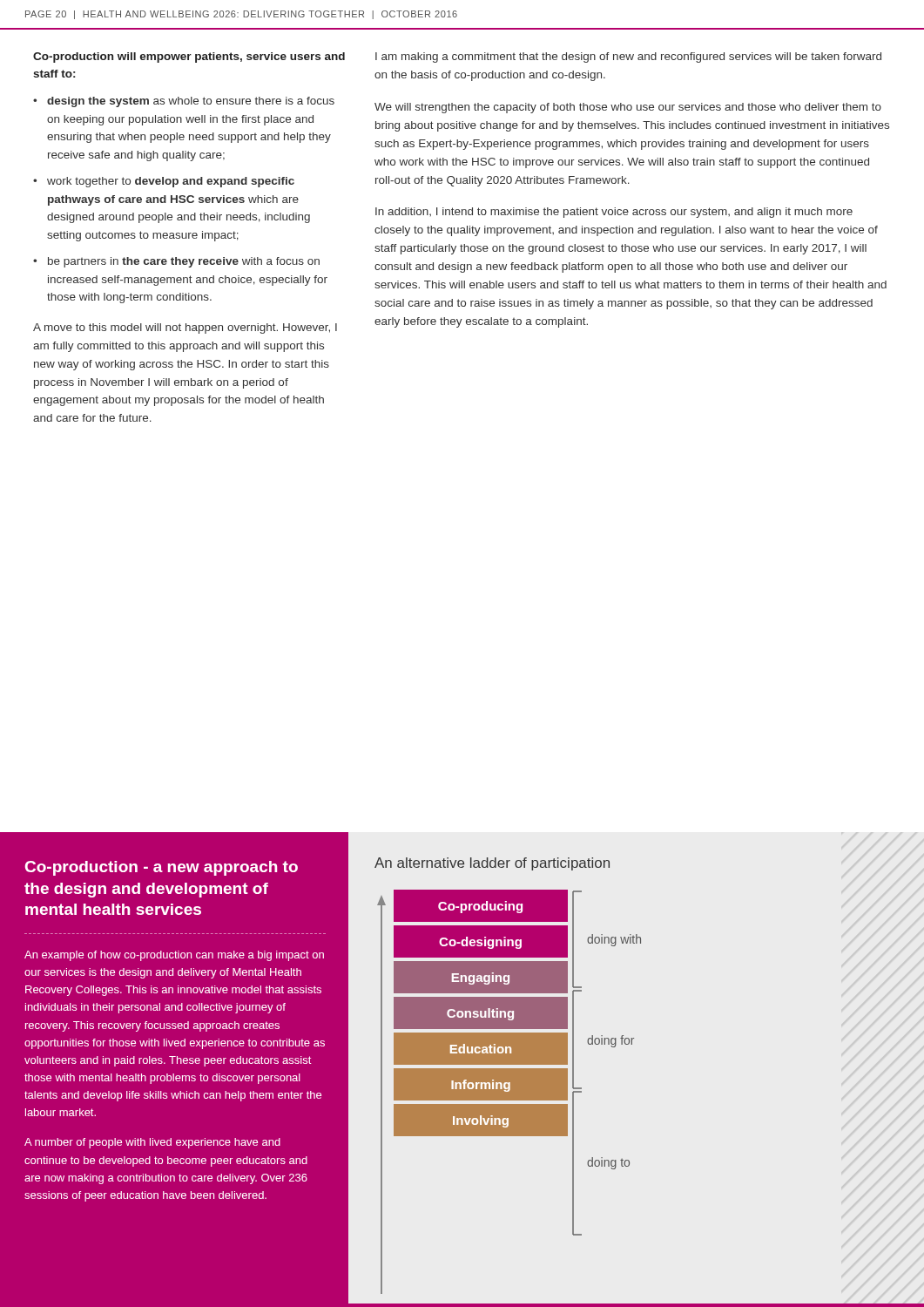
Task: Locate the list item with the text "• design the system as whole"
Action: click(184, 127)
